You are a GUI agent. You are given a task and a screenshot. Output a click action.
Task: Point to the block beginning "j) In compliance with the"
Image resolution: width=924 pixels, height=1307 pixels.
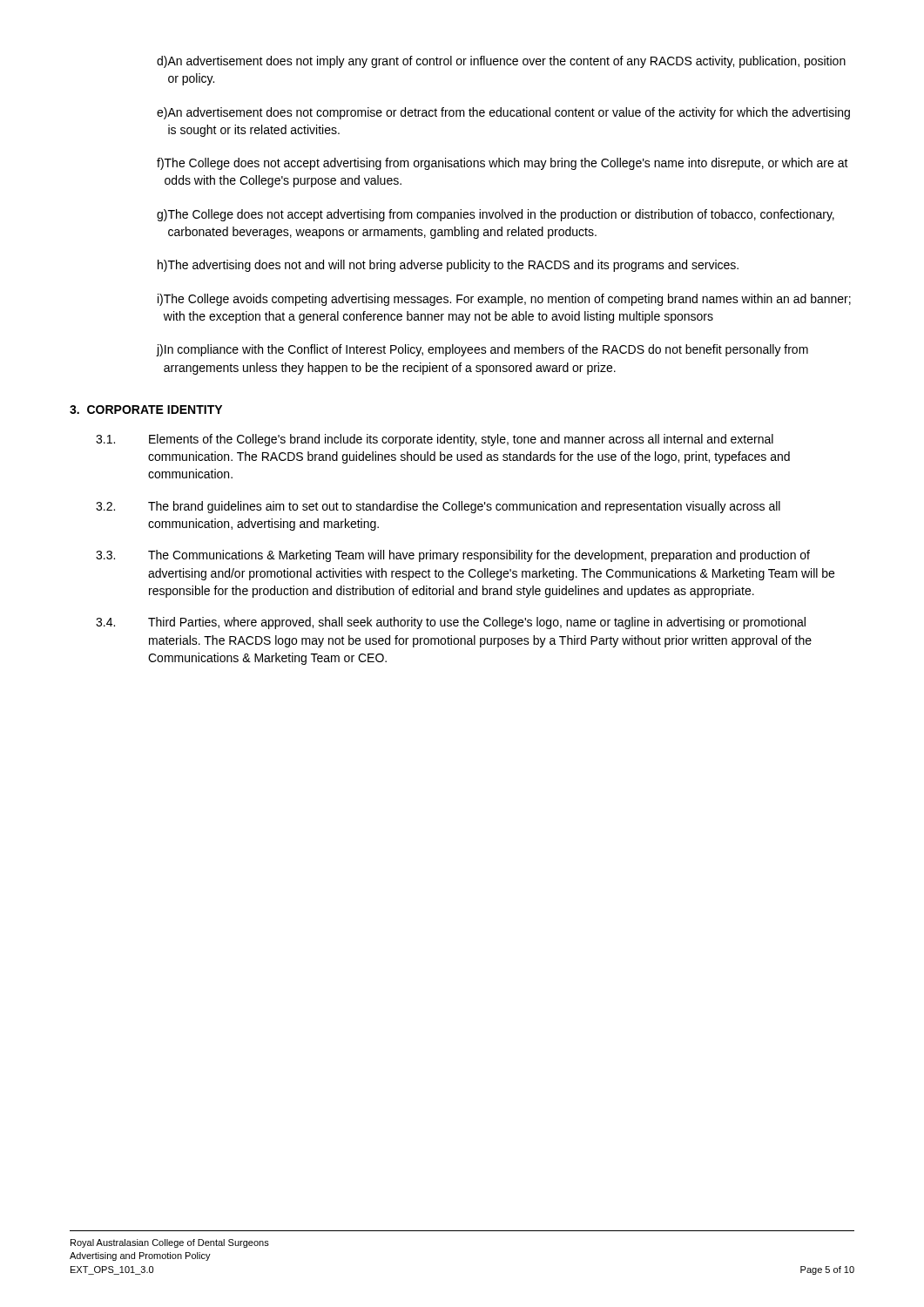click(x=462, y=359)
